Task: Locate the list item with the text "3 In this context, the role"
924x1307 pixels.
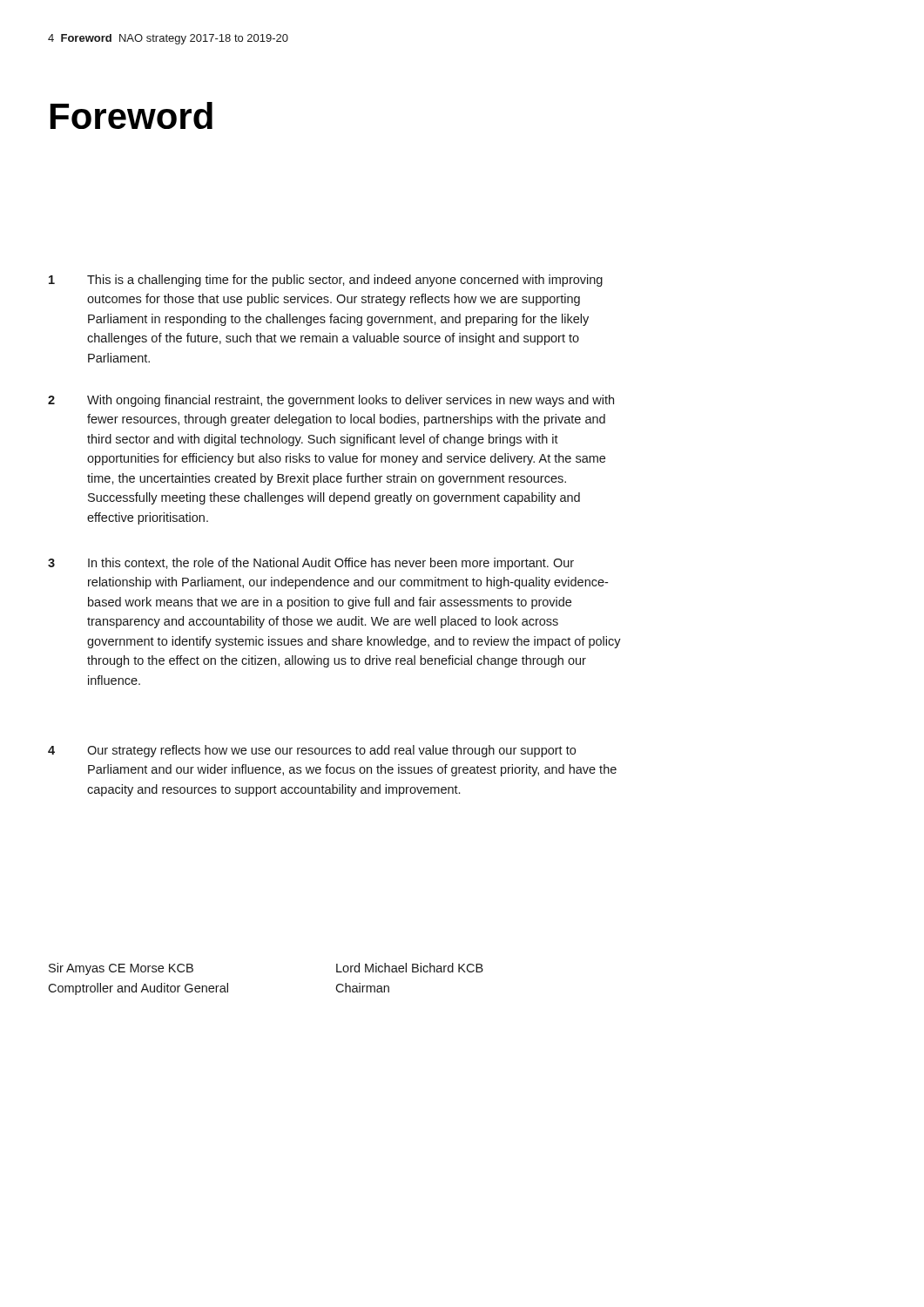Action: pos(335,622)
